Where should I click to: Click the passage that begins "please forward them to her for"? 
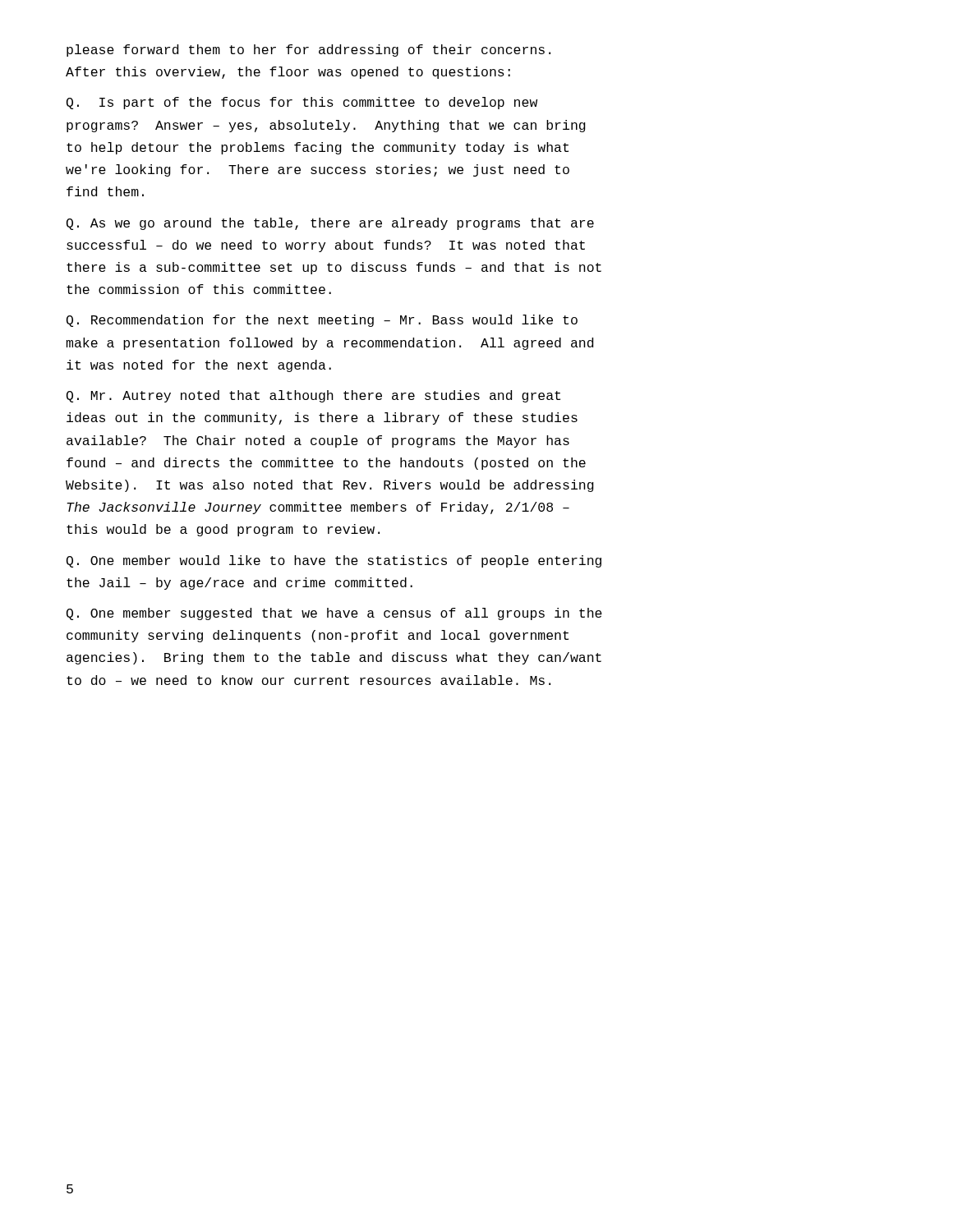click(310, 62)
